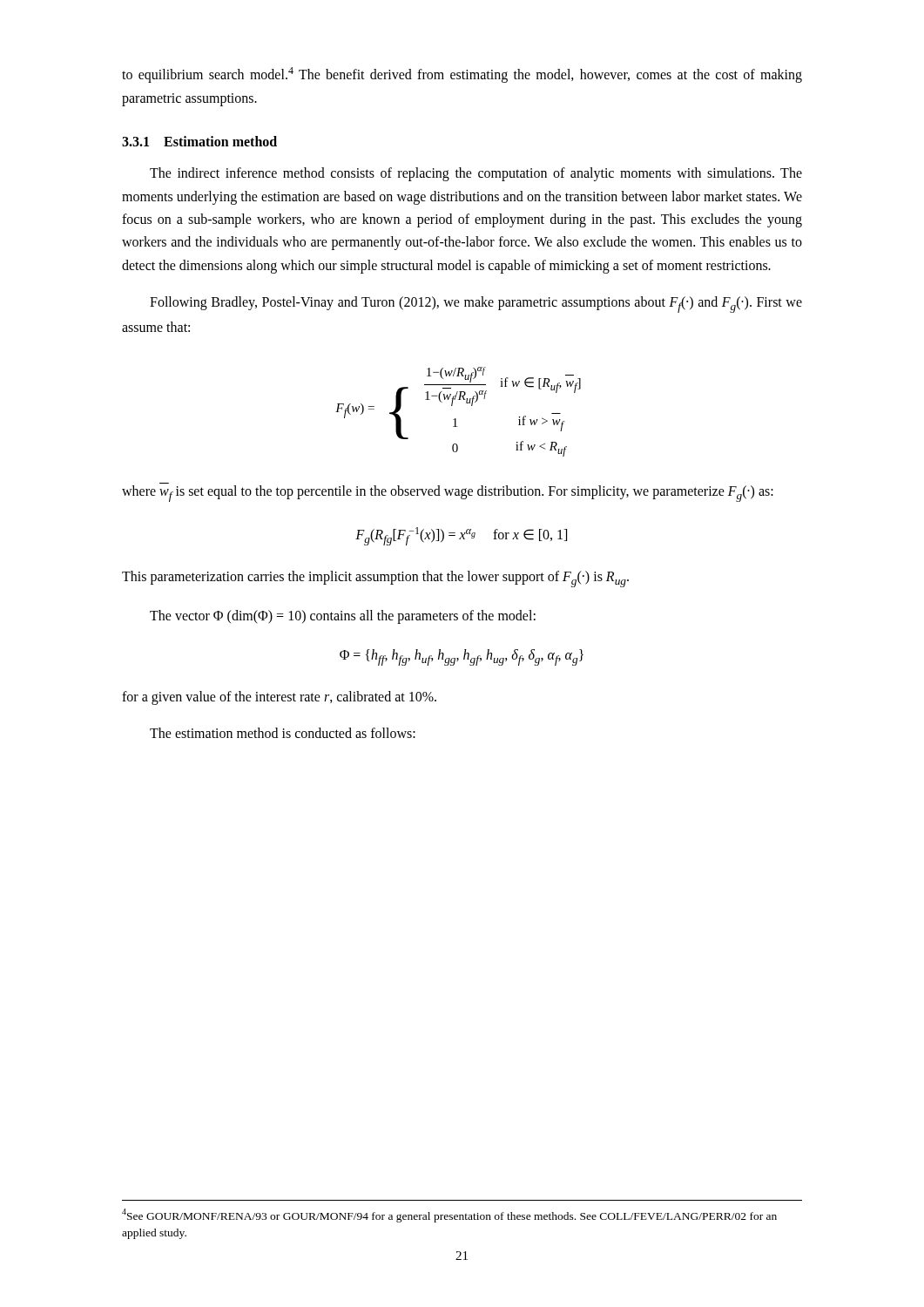Point to the element starting "This parameterization carries the"
924x1307 pixels.
(376, 578)
